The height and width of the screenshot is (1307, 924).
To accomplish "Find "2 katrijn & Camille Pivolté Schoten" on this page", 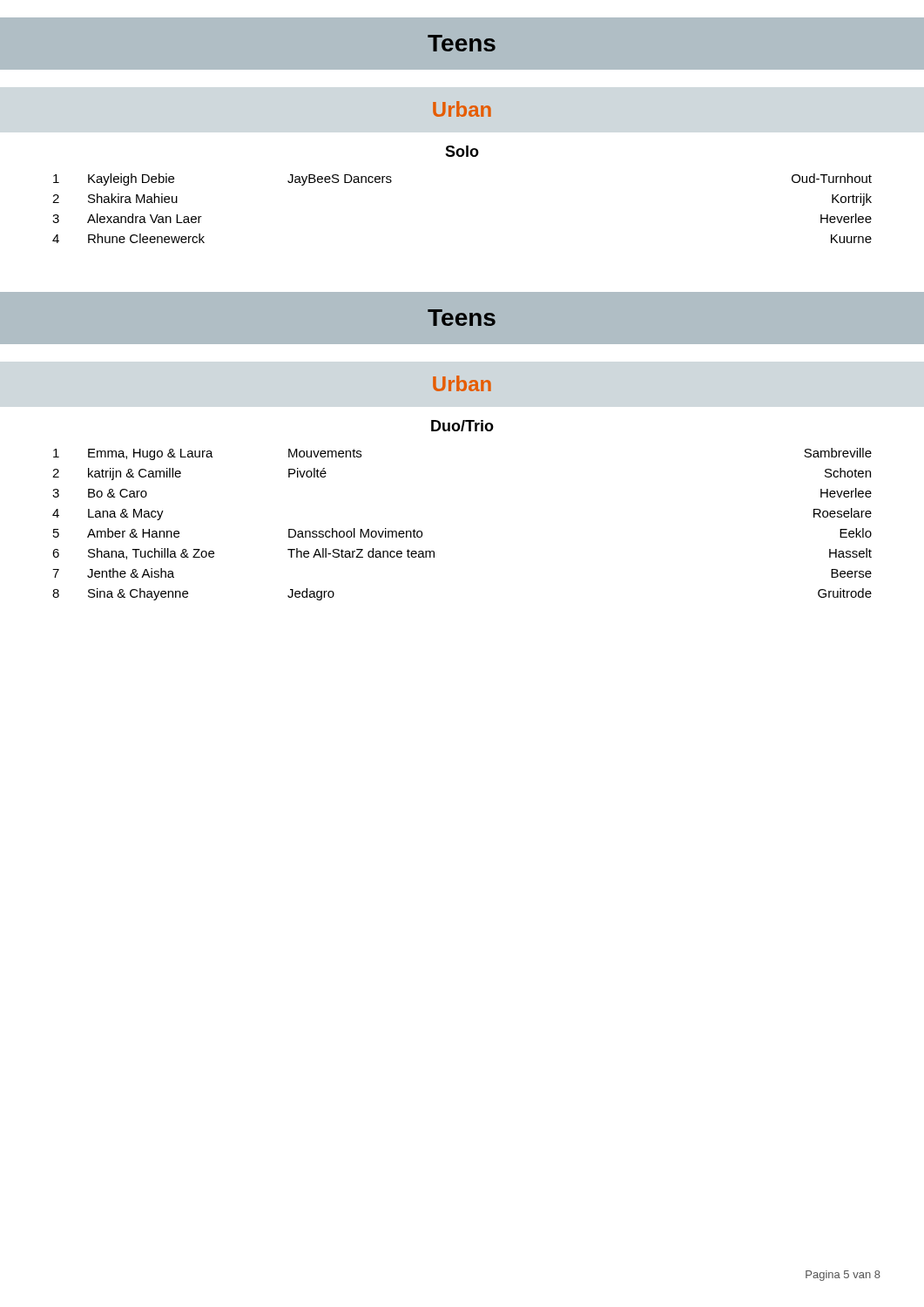I will click(x=130, y=474).
